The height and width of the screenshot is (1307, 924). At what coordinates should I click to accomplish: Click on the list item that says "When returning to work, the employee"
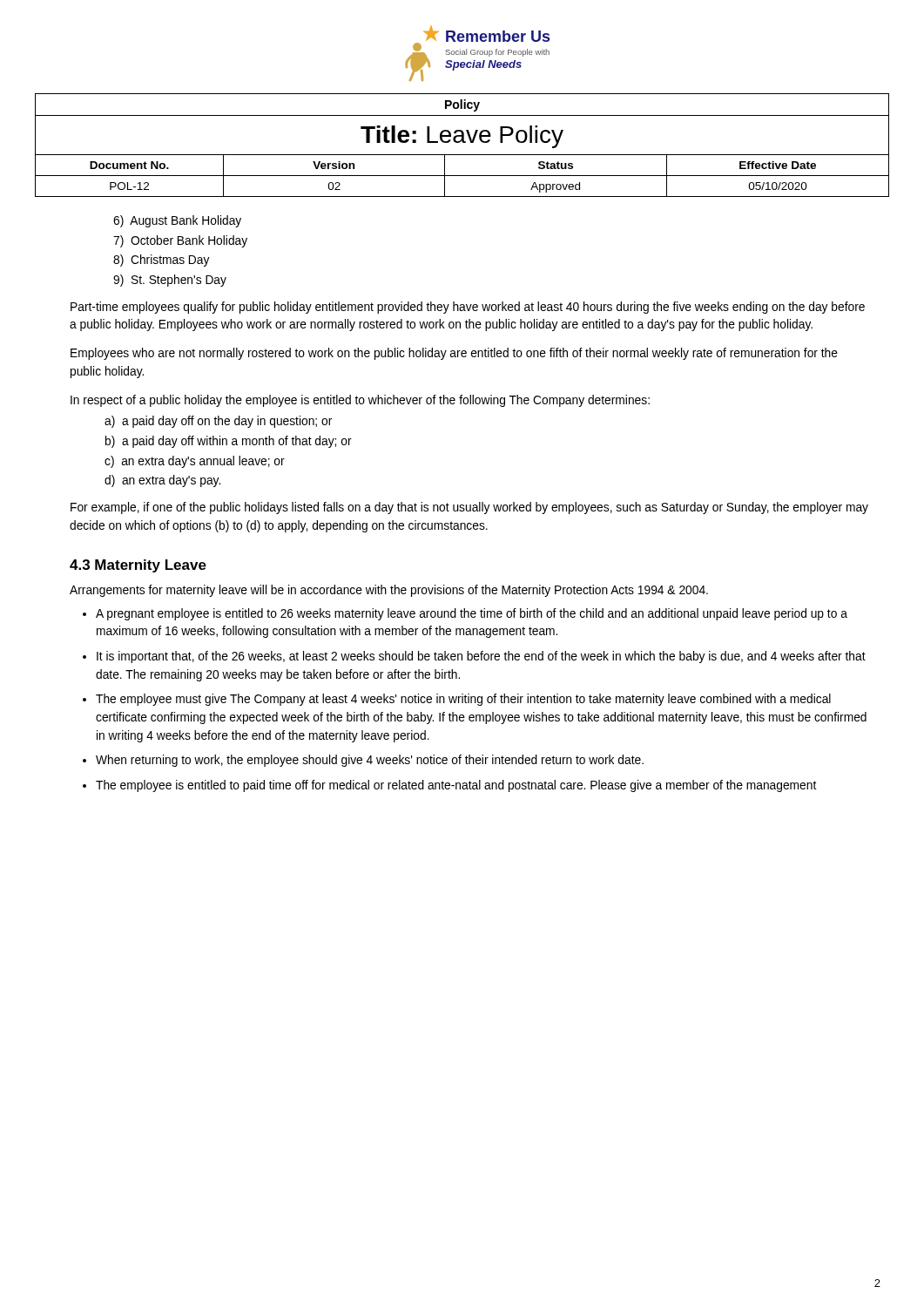coord(370,761)
